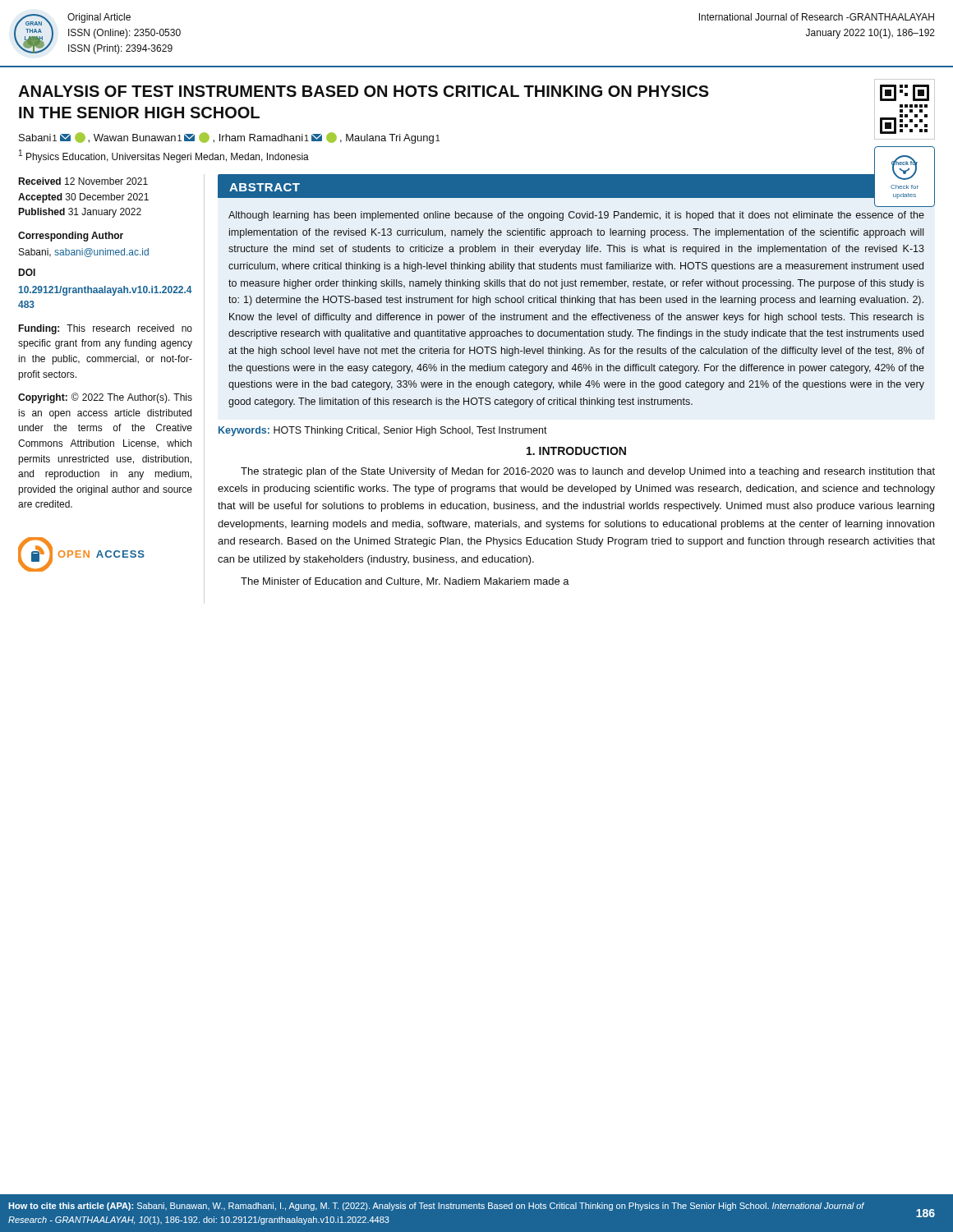Screen dimensions: 1232x953
Task: Point to the passage starting "1 Physics Education, Universitas"
Action: coord(163,156)
